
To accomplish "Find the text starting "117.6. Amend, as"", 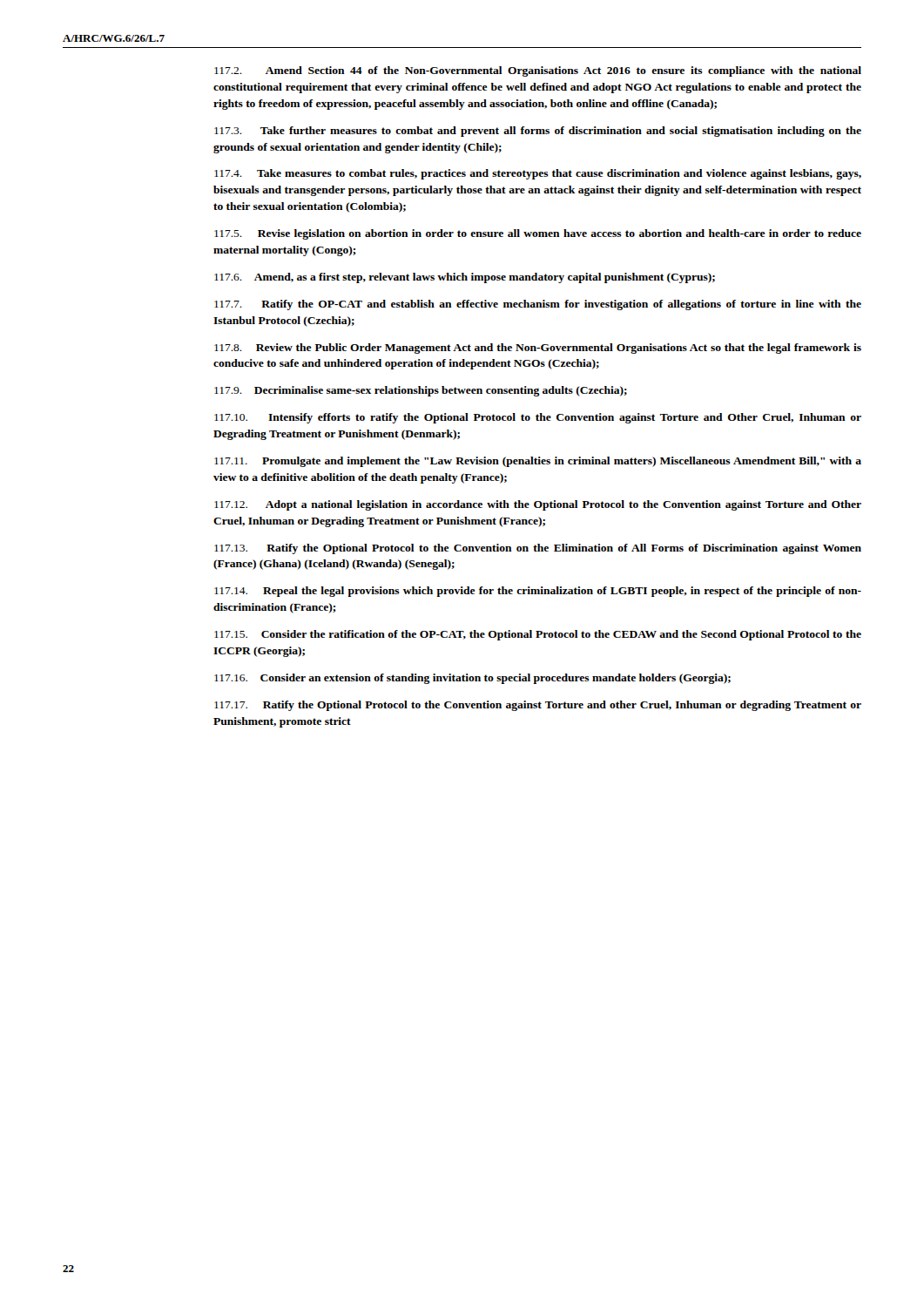I will click(464, 277).
